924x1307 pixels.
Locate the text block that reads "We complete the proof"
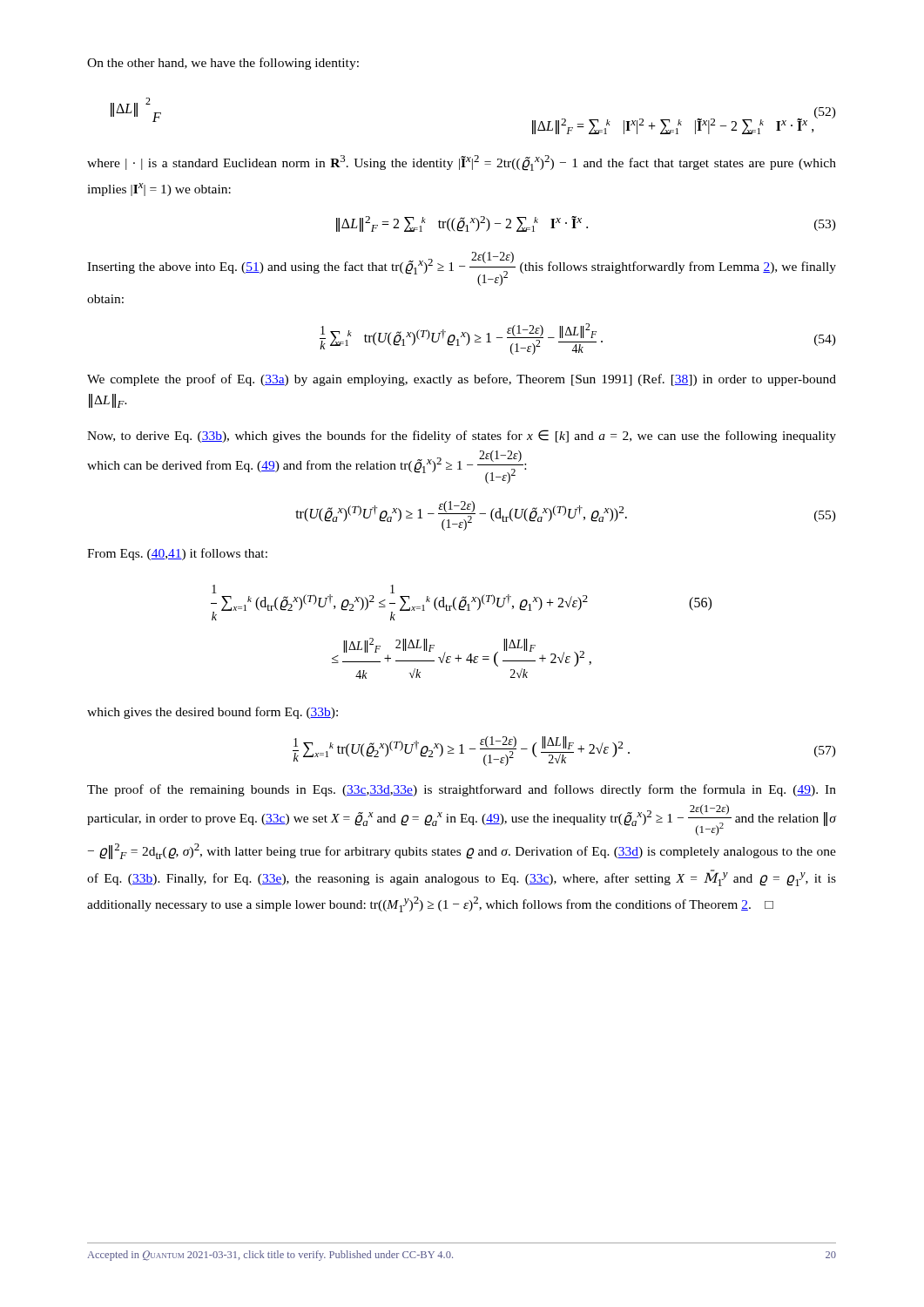click(462, 428)
